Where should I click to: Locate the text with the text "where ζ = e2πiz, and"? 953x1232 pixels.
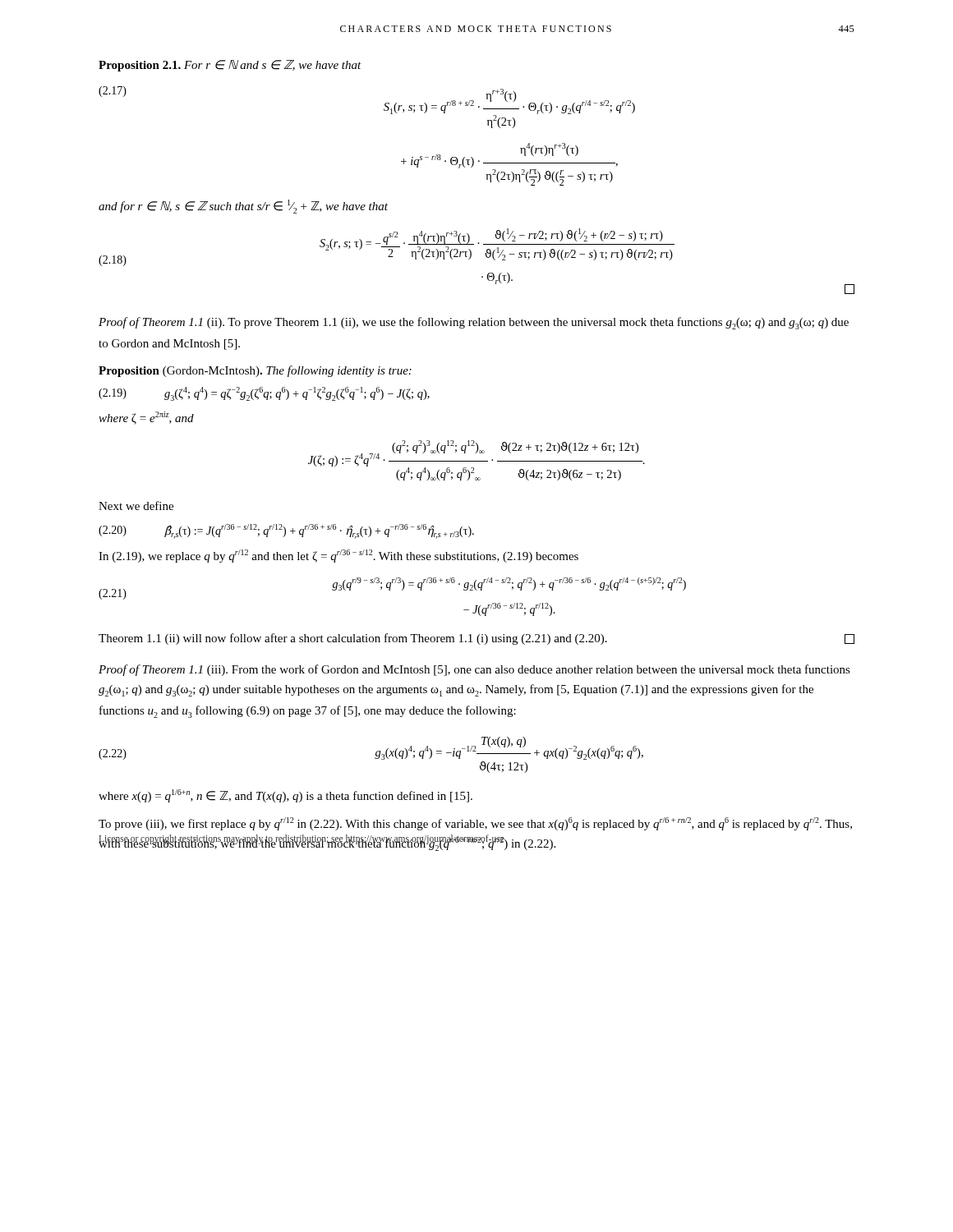(x=146, y=418)
